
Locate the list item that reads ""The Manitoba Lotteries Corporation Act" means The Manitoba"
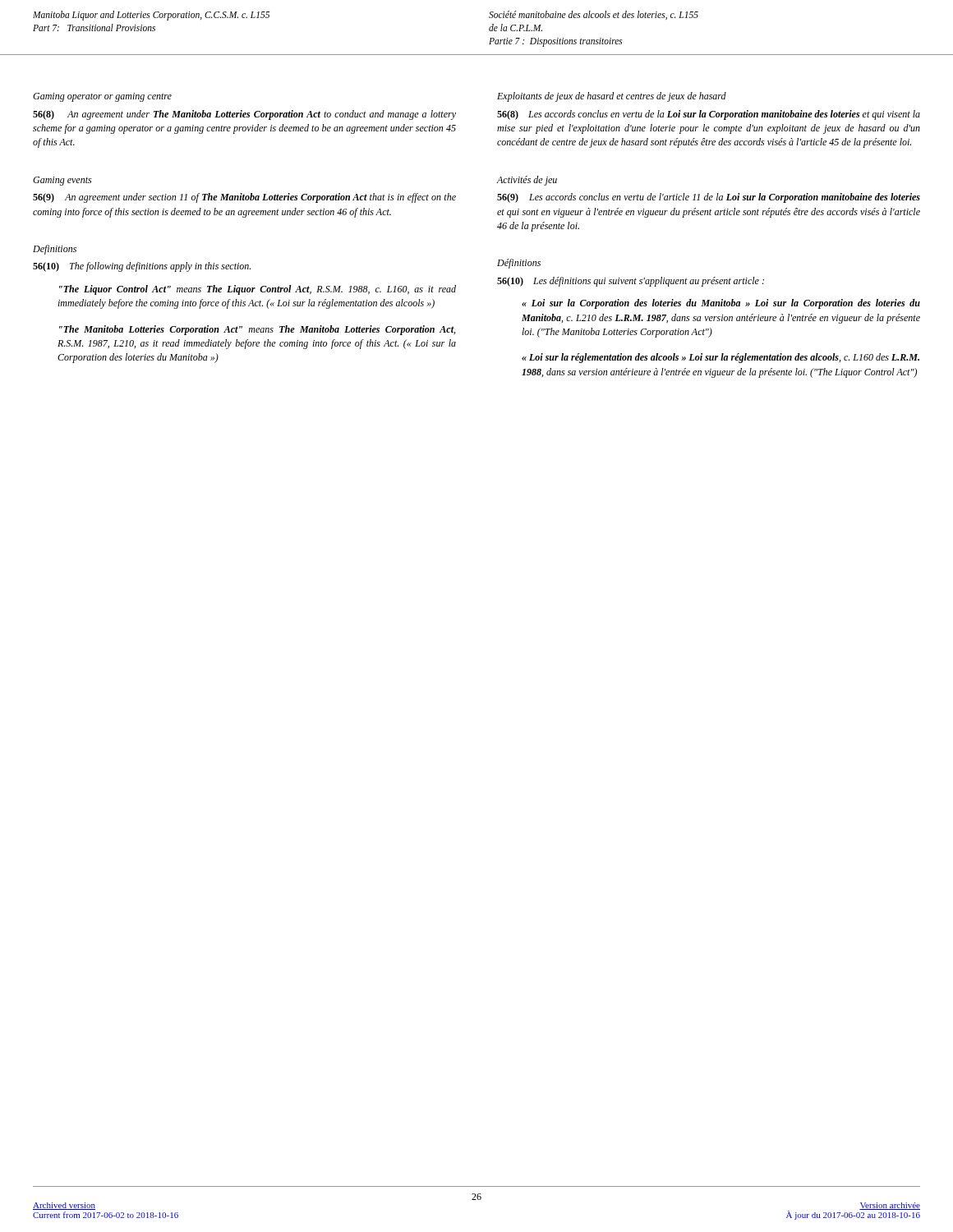pos(257,343)
